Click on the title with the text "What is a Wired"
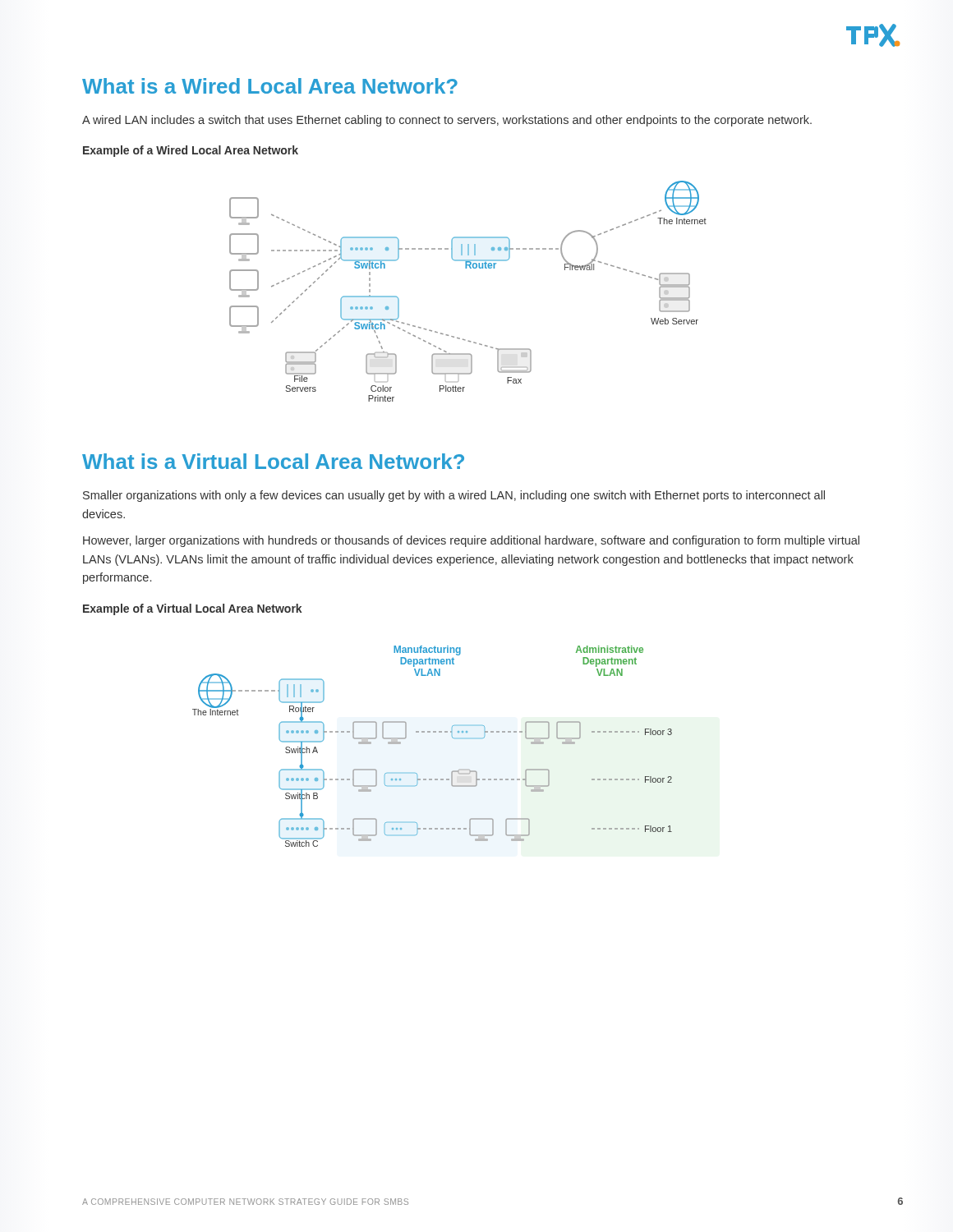The image size is (953, 1232). (x=270, y=86)
